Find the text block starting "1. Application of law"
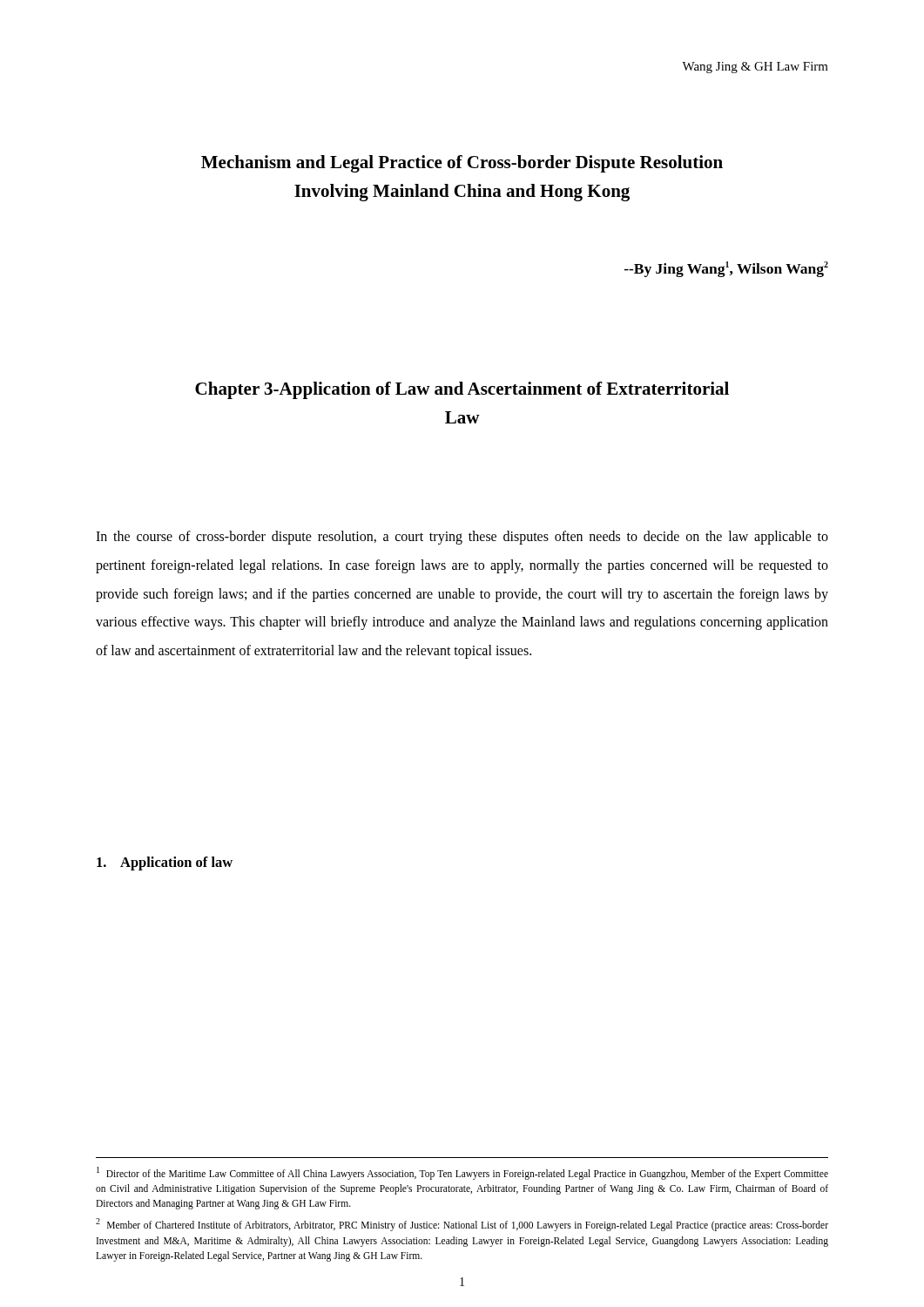Viewport: 924px width, 1307px height. pos(164,862)
